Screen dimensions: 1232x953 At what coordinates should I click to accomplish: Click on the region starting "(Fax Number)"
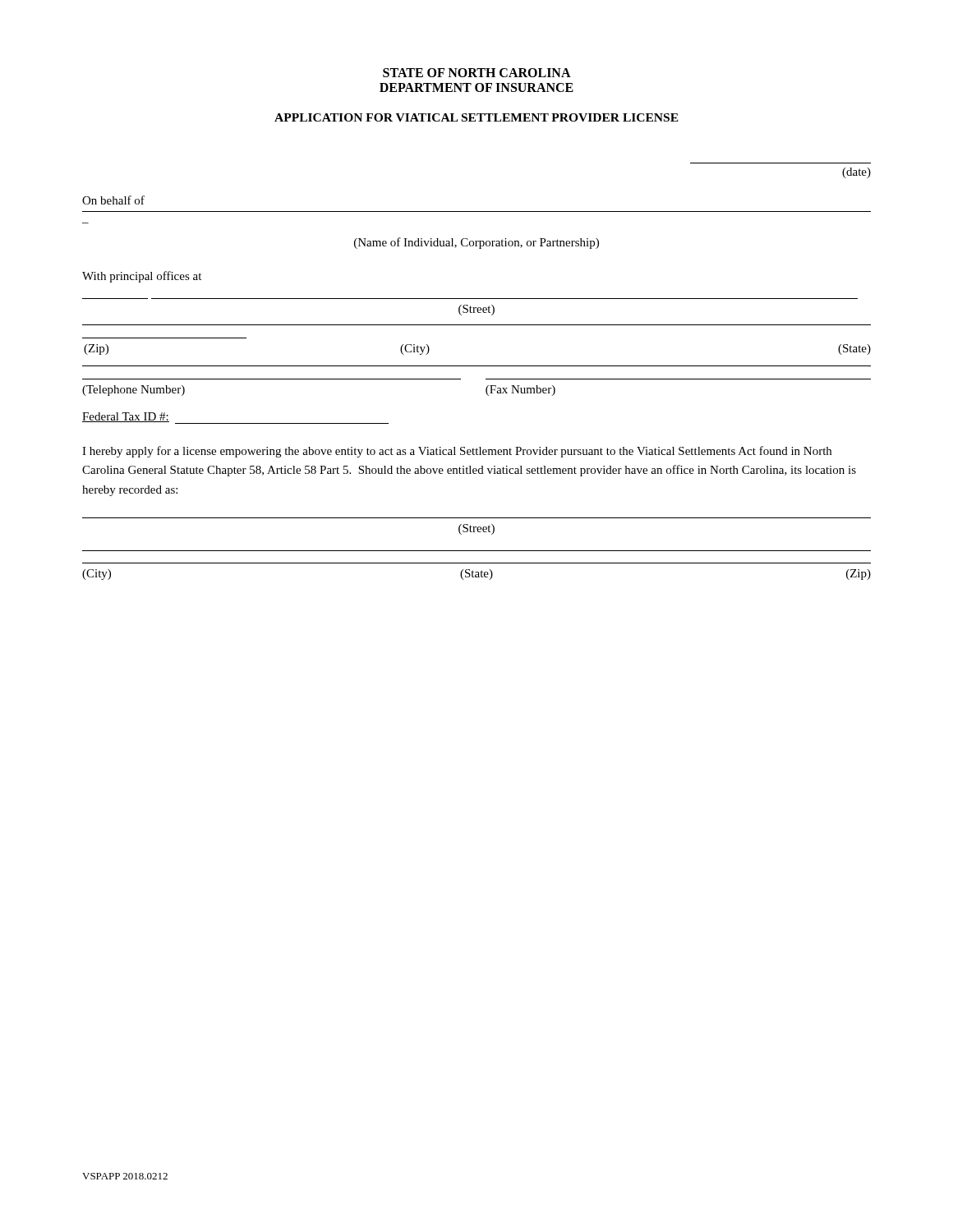point(520,389)
